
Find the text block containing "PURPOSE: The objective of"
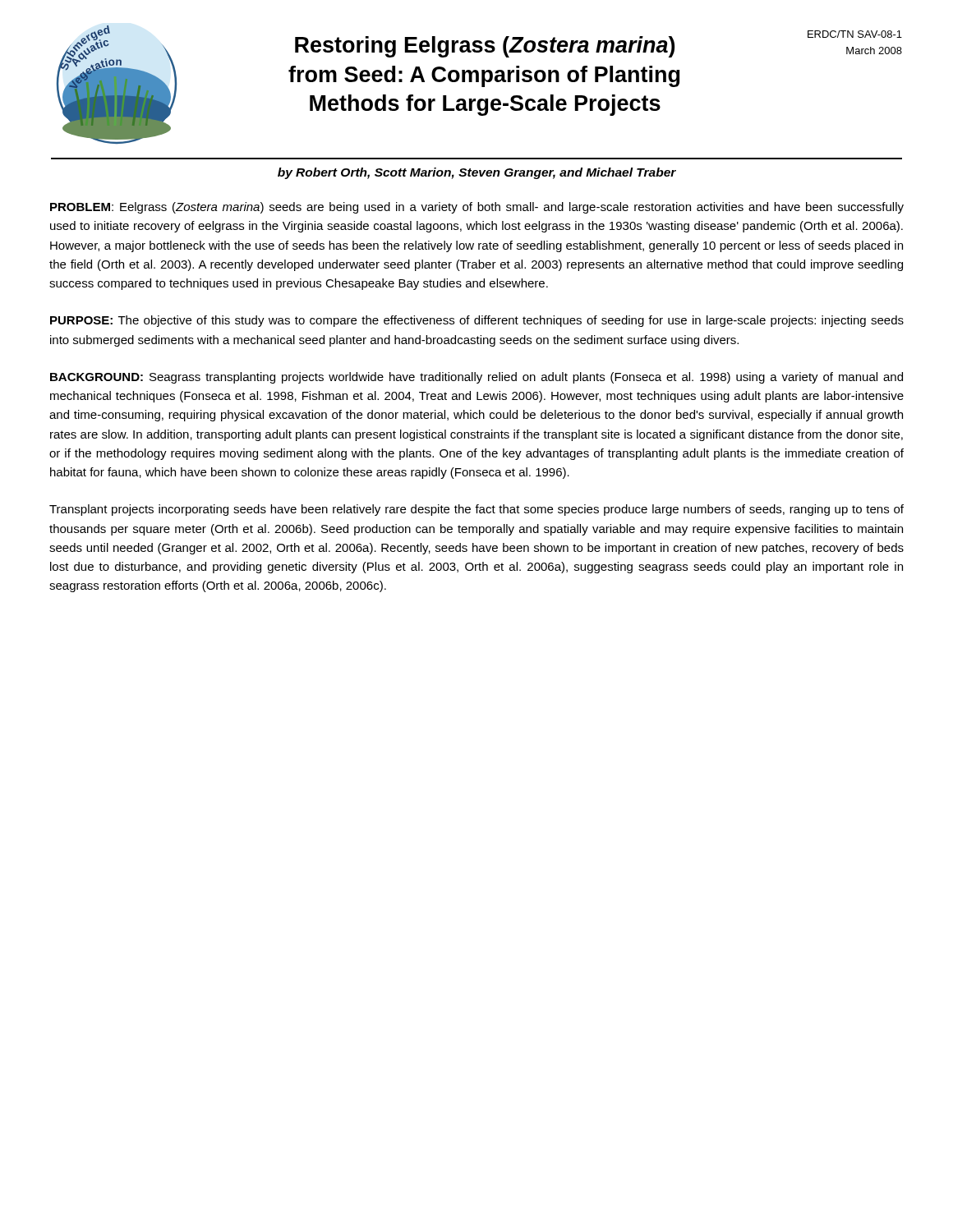click(x=476, y=330)
